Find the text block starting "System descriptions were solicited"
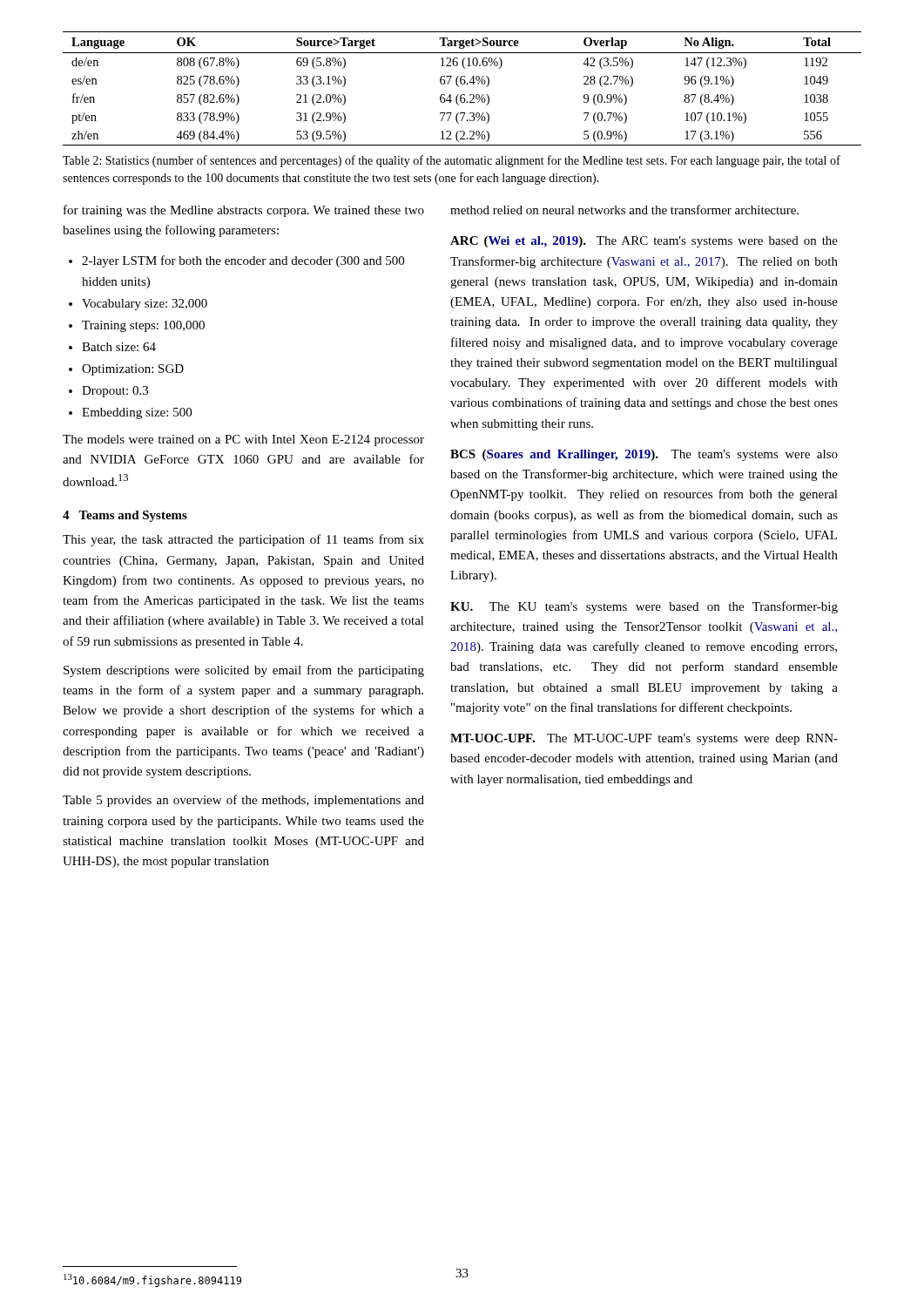Image resolution: width=924 pixels, height=1307 pixels. click(243, 721)
